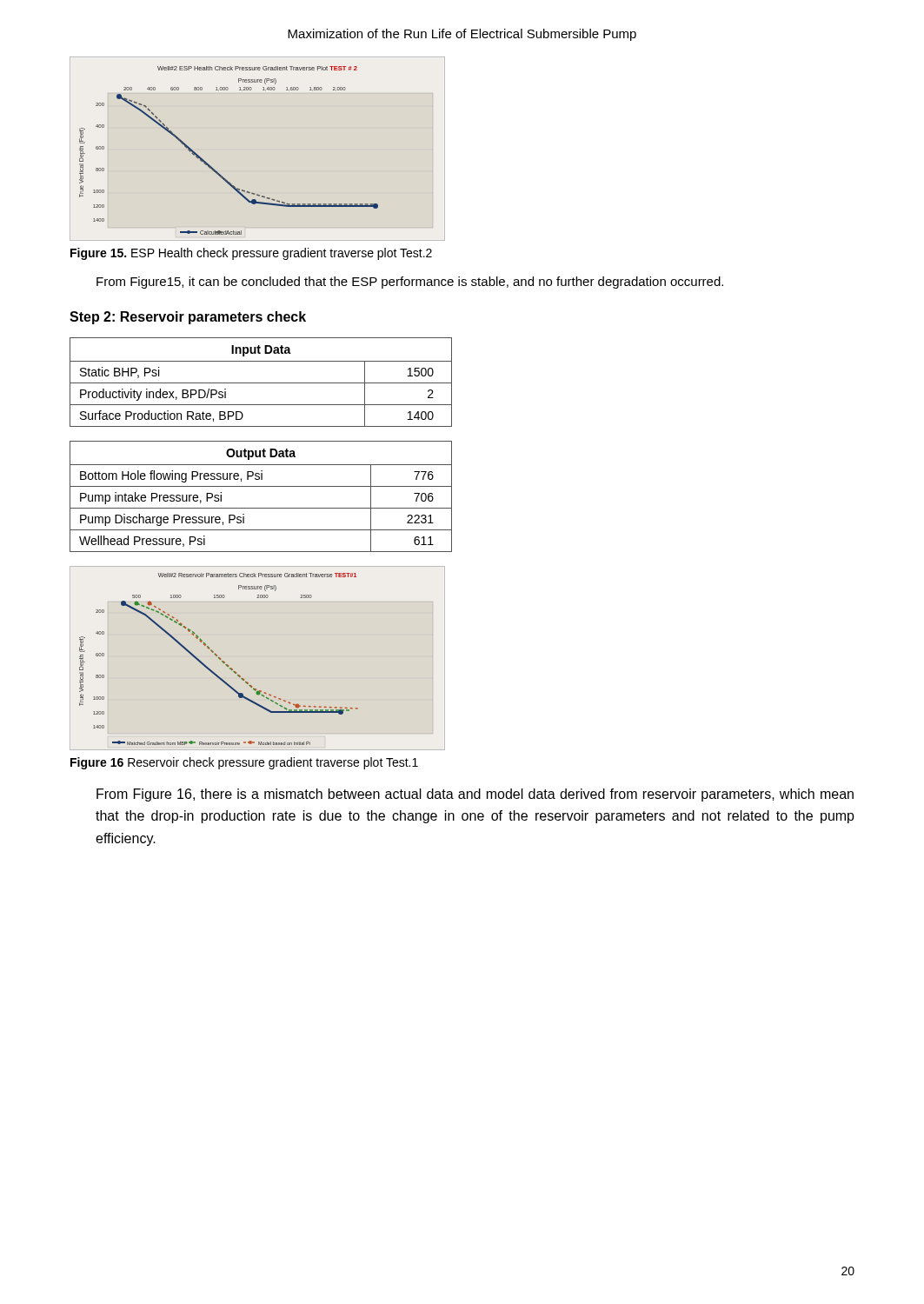This screenshot has height=1304, width=924.
Task: Click the passage that begins "From Figure15, it can be concluded that the"
Action: coord(410,281)
